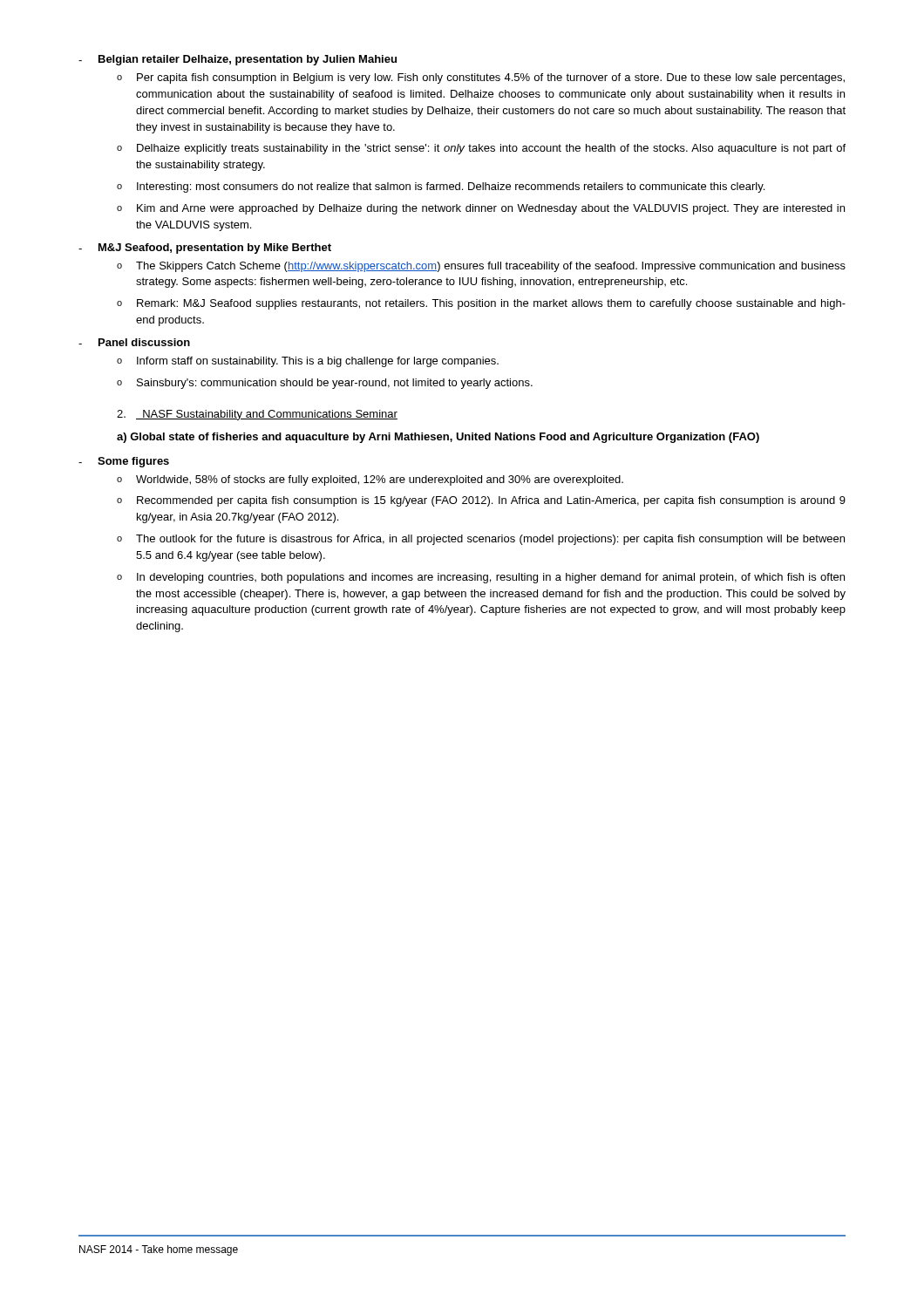The height and width of the screenshot is (1308, 924).
Task: Find the section header that says "a) Global state"
Action: click(438, 436)
